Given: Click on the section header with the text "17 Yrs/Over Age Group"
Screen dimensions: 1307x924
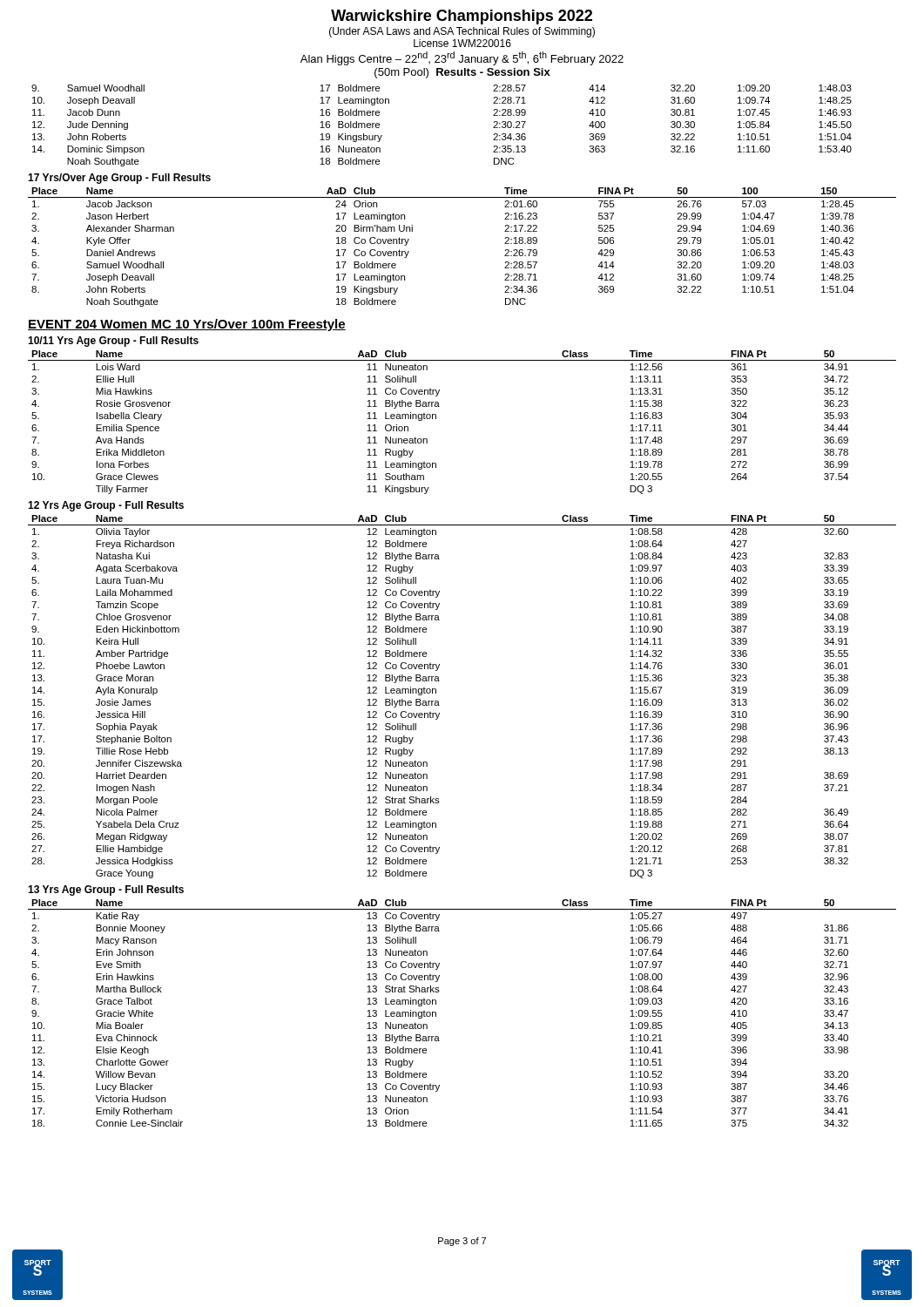Looking at the screenshot, I should 119,178.
